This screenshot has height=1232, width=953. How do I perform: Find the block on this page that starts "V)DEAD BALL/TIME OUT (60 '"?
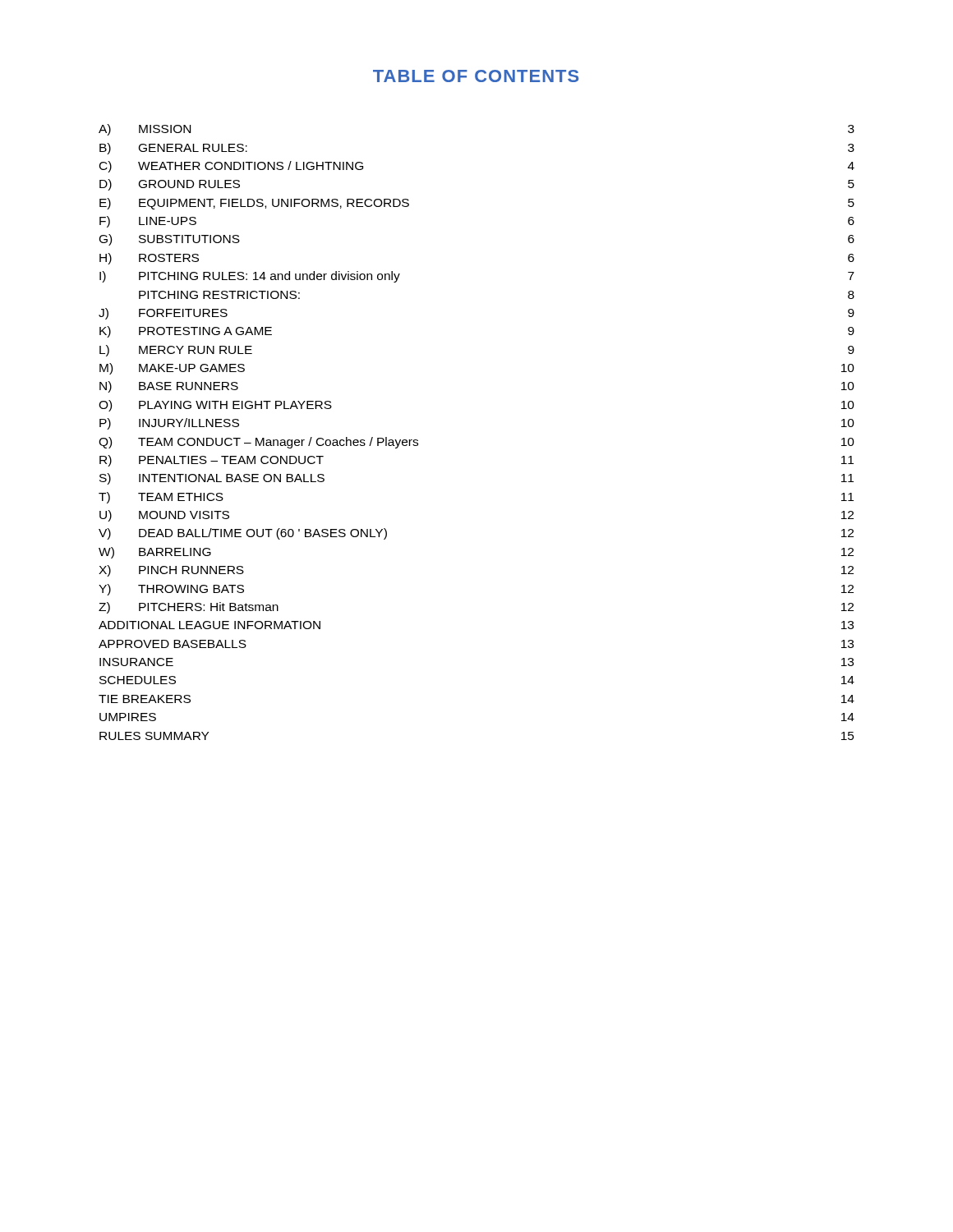pos(259,536)
